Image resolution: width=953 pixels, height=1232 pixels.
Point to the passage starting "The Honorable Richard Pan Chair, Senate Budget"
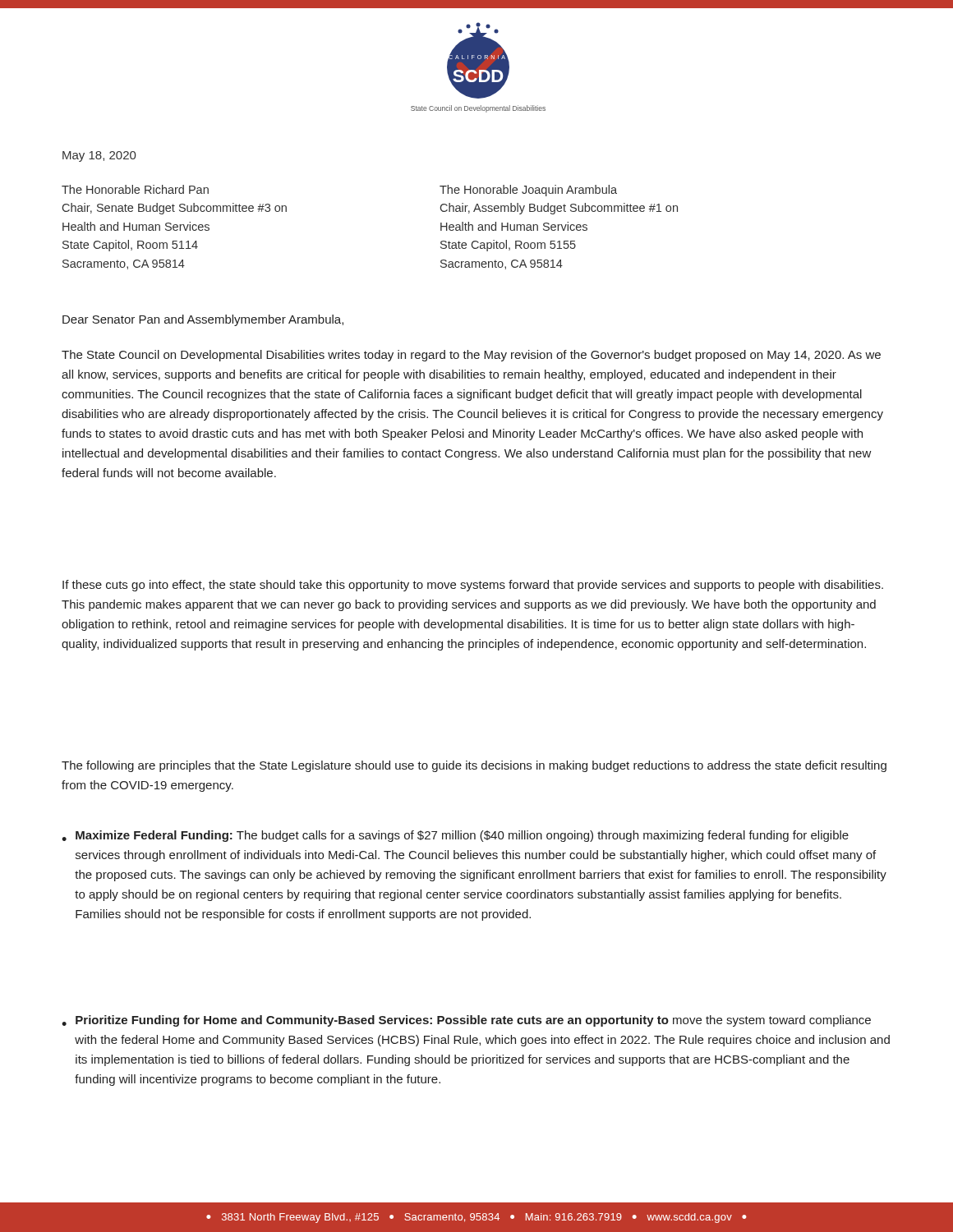(175, 227)
